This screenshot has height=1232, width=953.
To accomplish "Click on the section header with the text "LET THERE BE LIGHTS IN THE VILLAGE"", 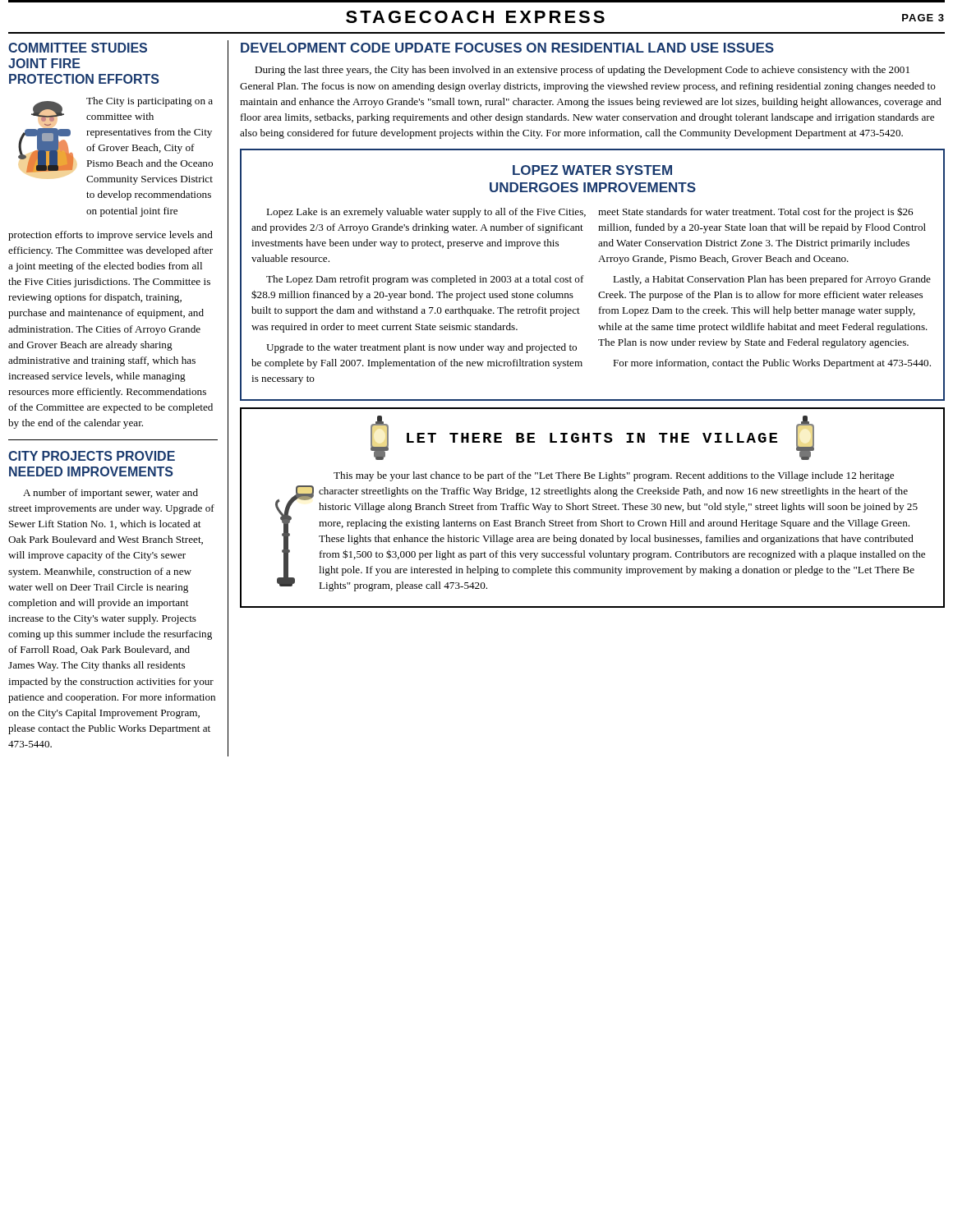I will coord(592,438).
